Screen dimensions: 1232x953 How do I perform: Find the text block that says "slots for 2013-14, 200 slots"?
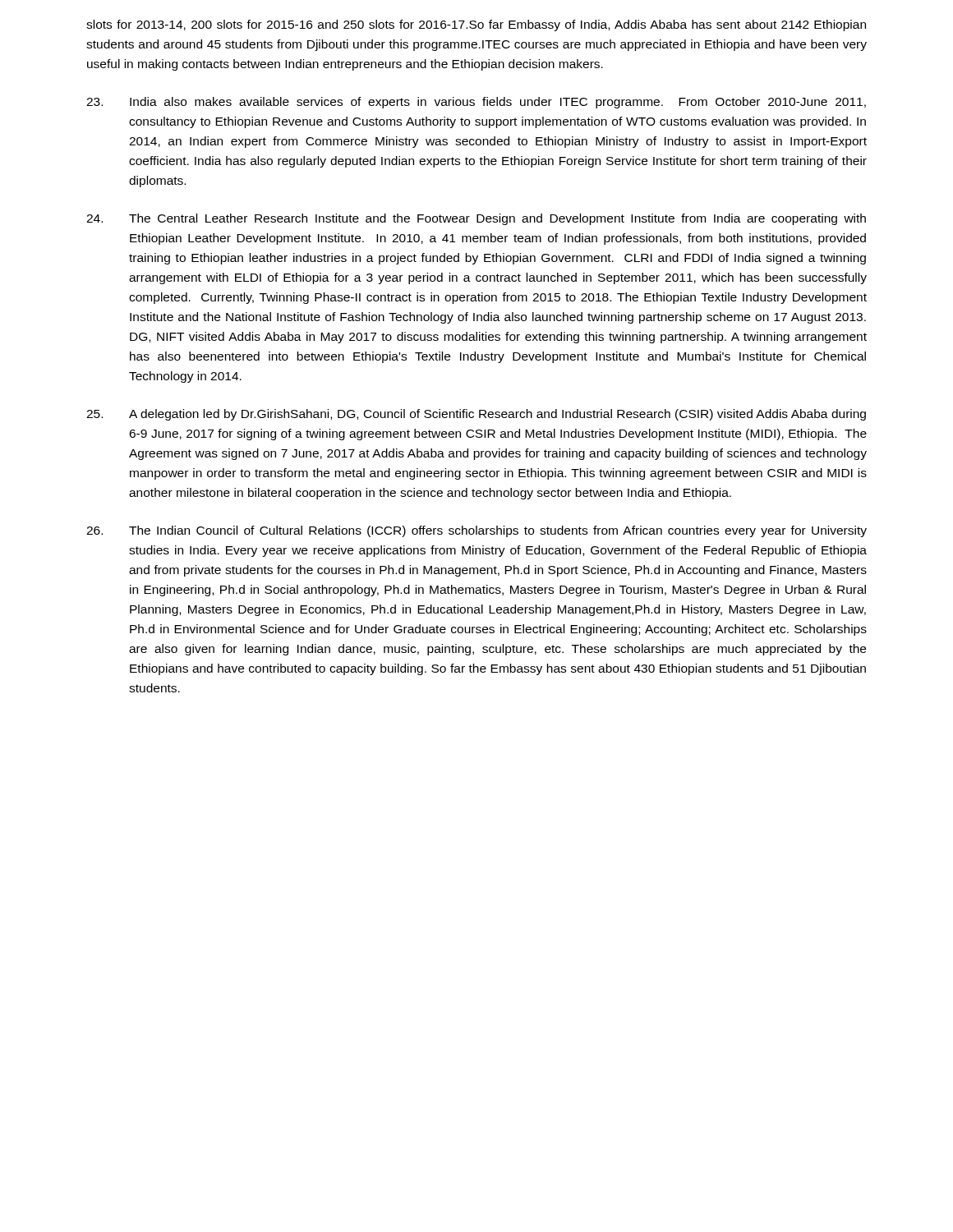(476, 44)
